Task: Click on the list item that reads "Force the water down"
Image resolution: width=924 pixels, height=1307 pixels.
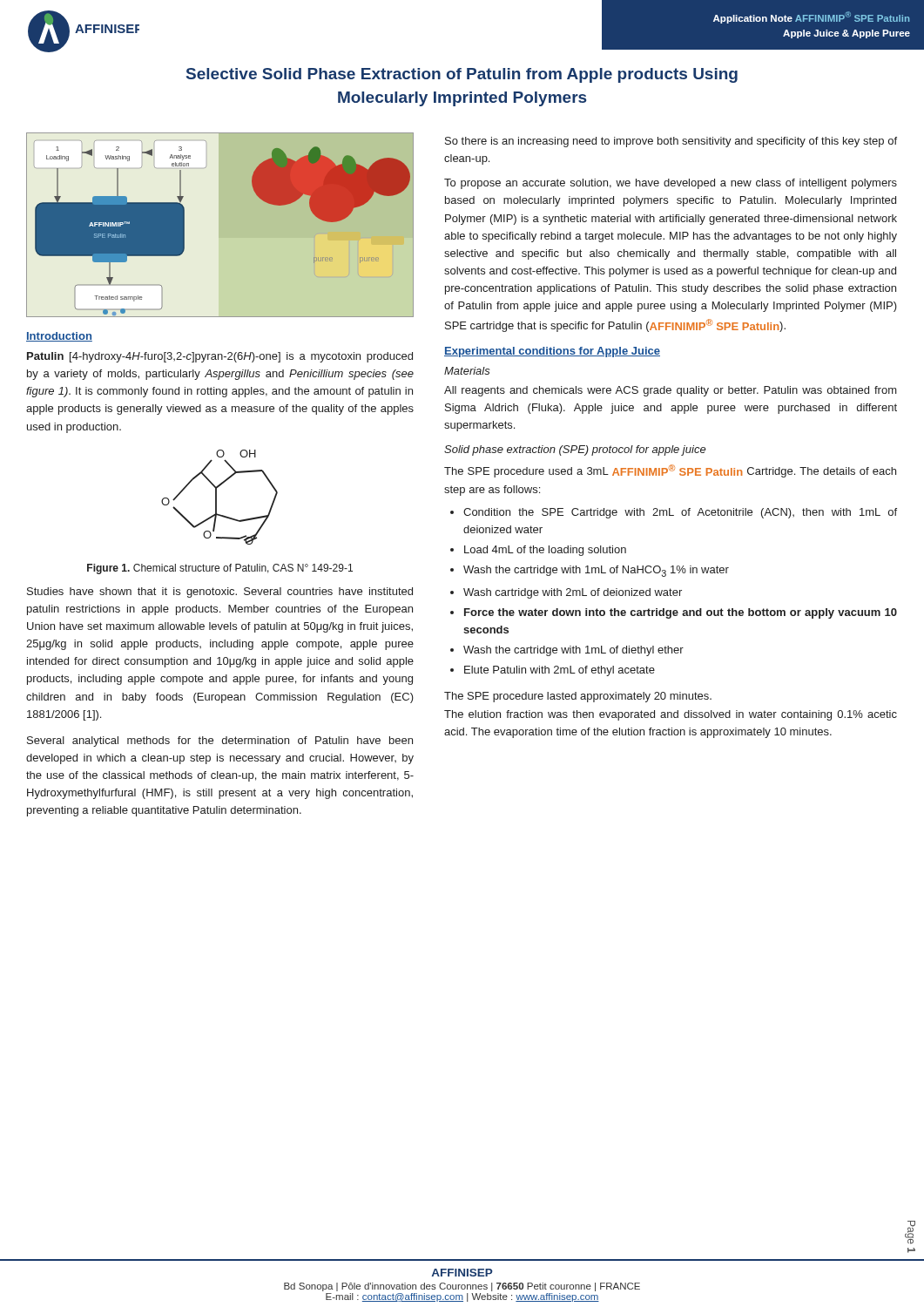Action: click(x=680, y=621)
